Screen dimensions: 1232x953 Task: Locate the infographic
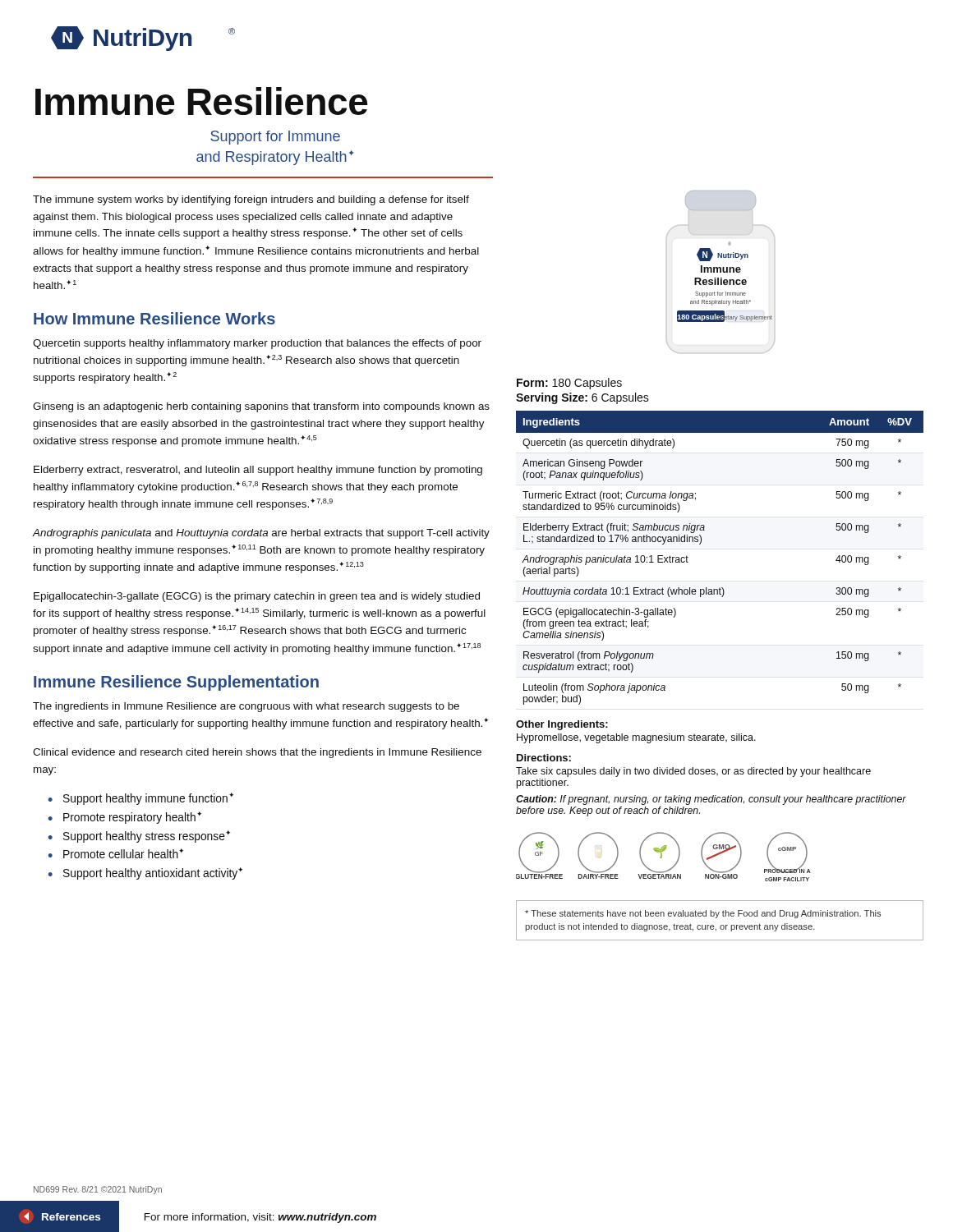pos(720,862)
